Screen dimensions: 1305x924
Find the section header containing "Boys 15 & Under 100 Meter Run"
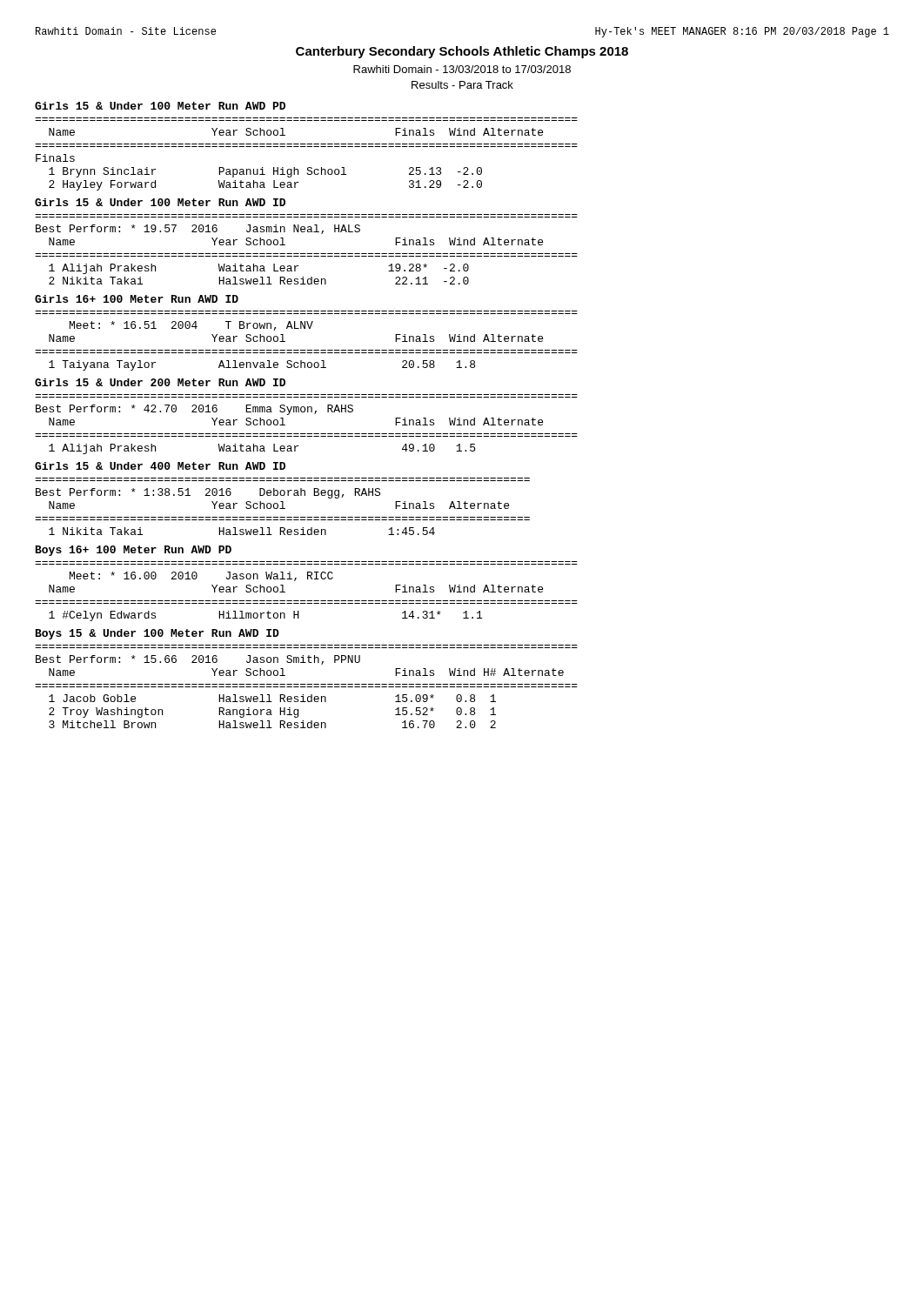point(157,634)
